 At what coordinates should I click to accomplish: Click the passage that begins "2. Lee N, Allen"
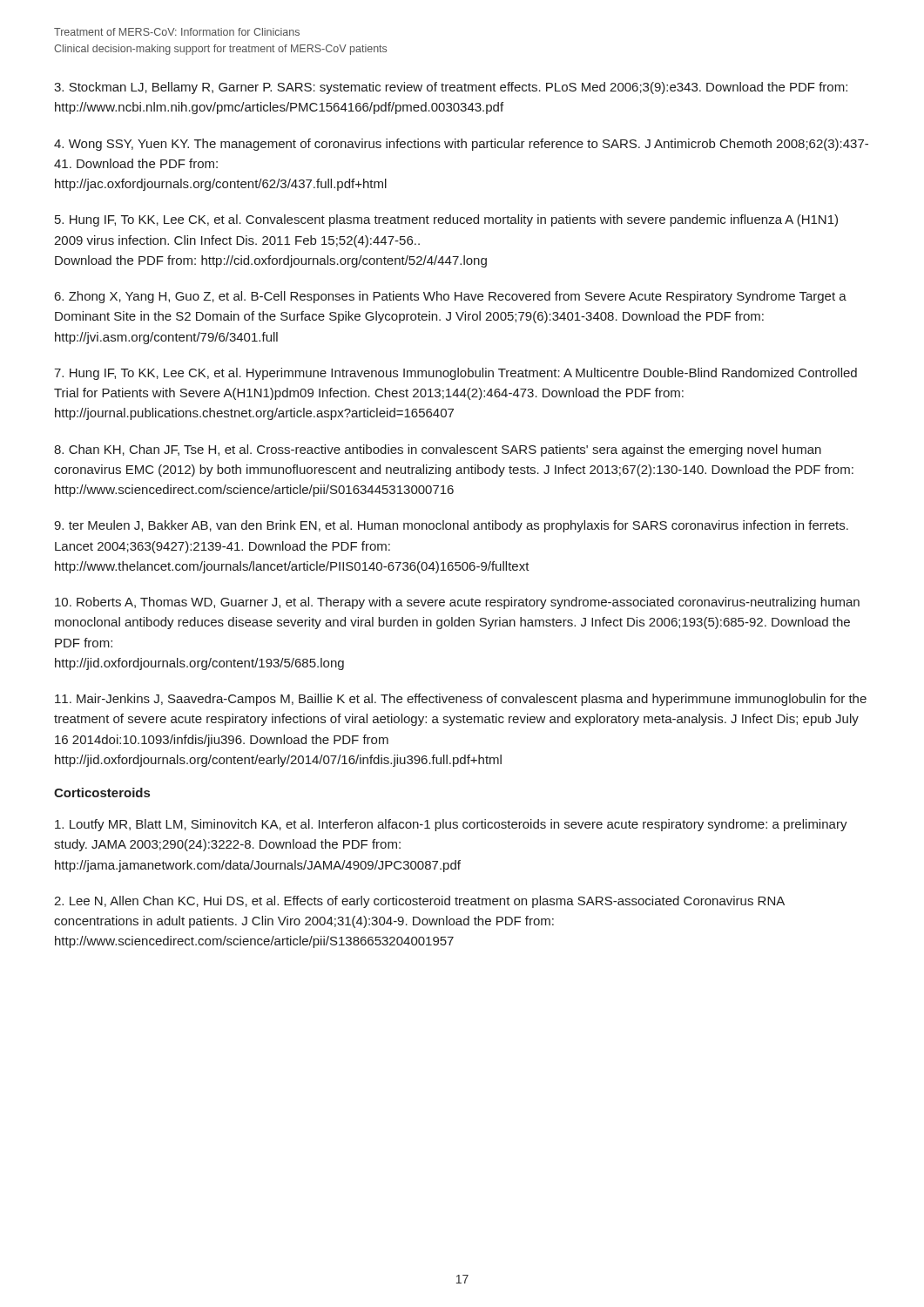[419, 921]
